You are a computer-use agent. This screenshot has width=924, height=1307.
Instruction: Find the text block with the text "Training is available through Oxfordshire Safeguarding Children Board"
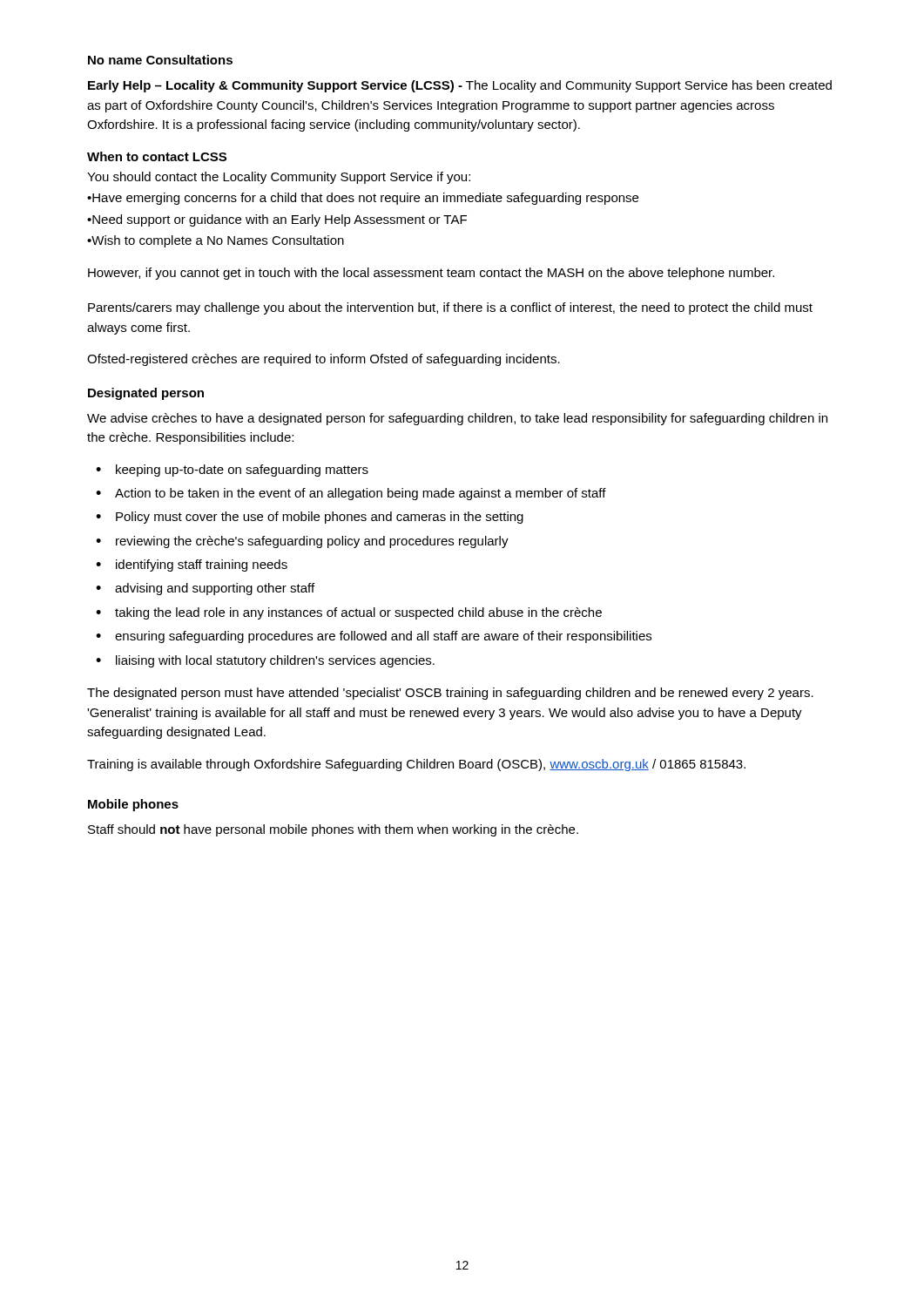pyautogui.click(x=417, y=763)
